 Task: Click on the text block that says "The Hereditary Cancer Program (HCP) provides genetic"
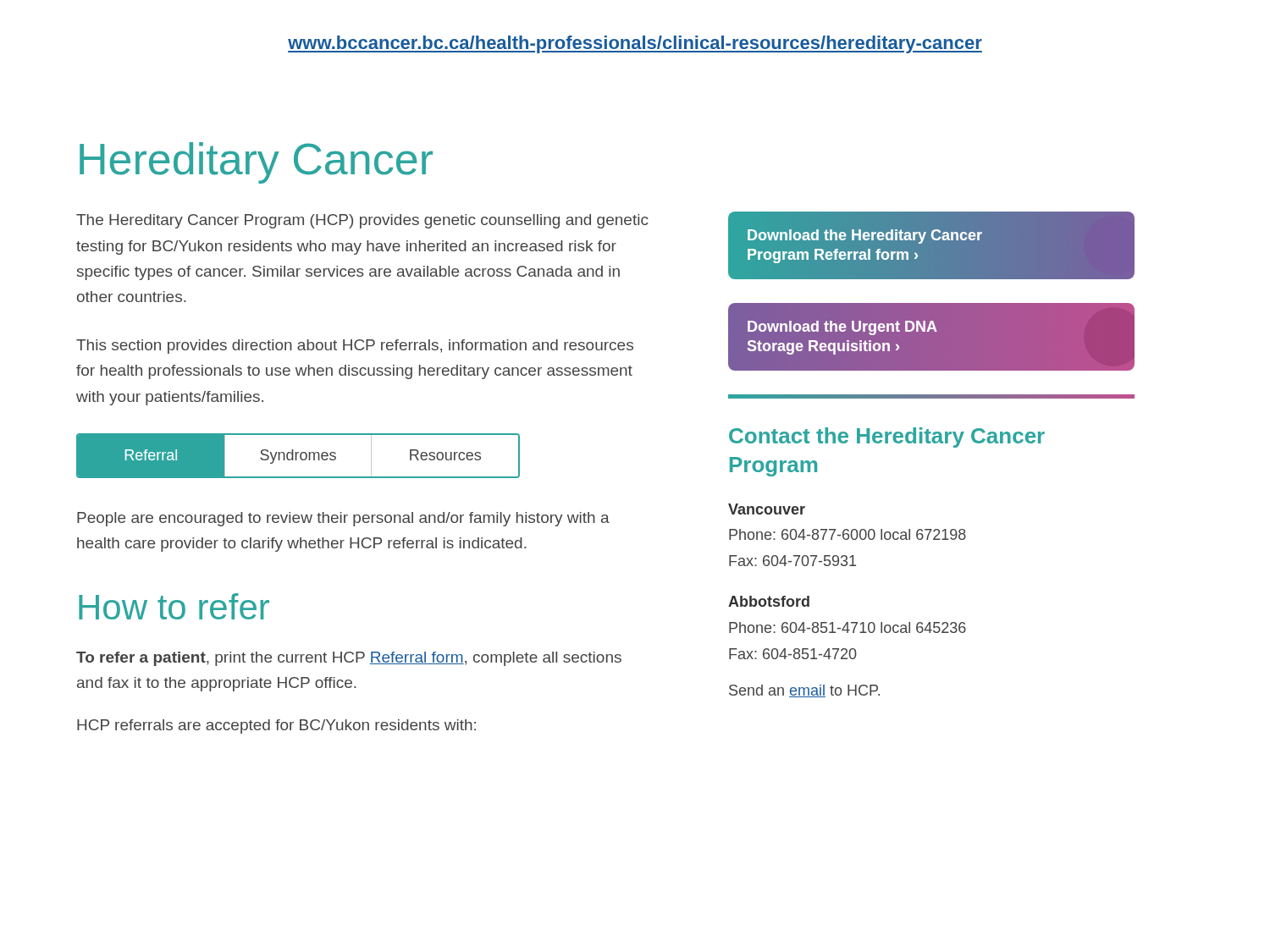click(362, 258)
